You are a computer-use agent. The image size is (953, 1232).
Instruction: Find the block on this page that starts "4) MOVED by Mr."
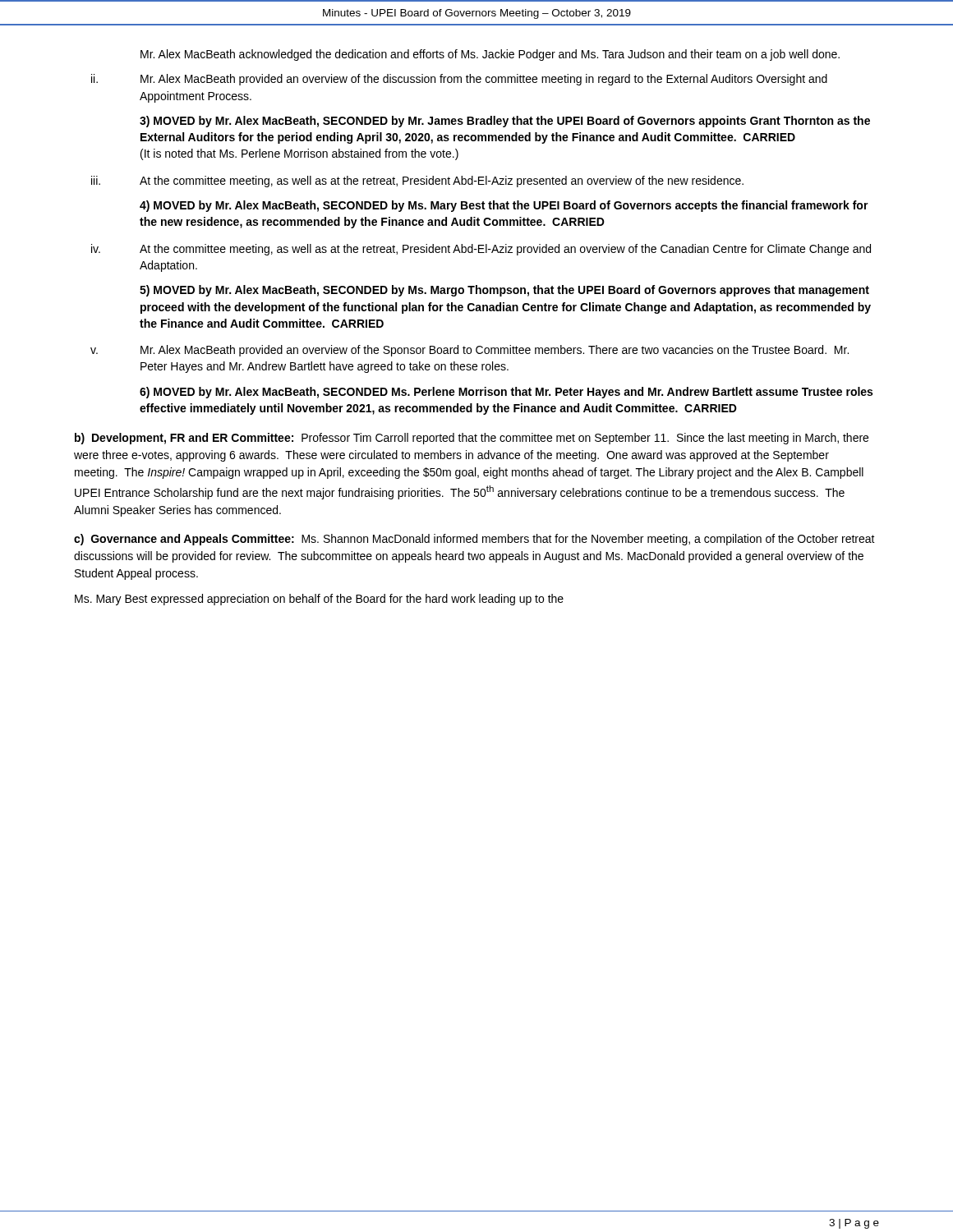(504, 214)
